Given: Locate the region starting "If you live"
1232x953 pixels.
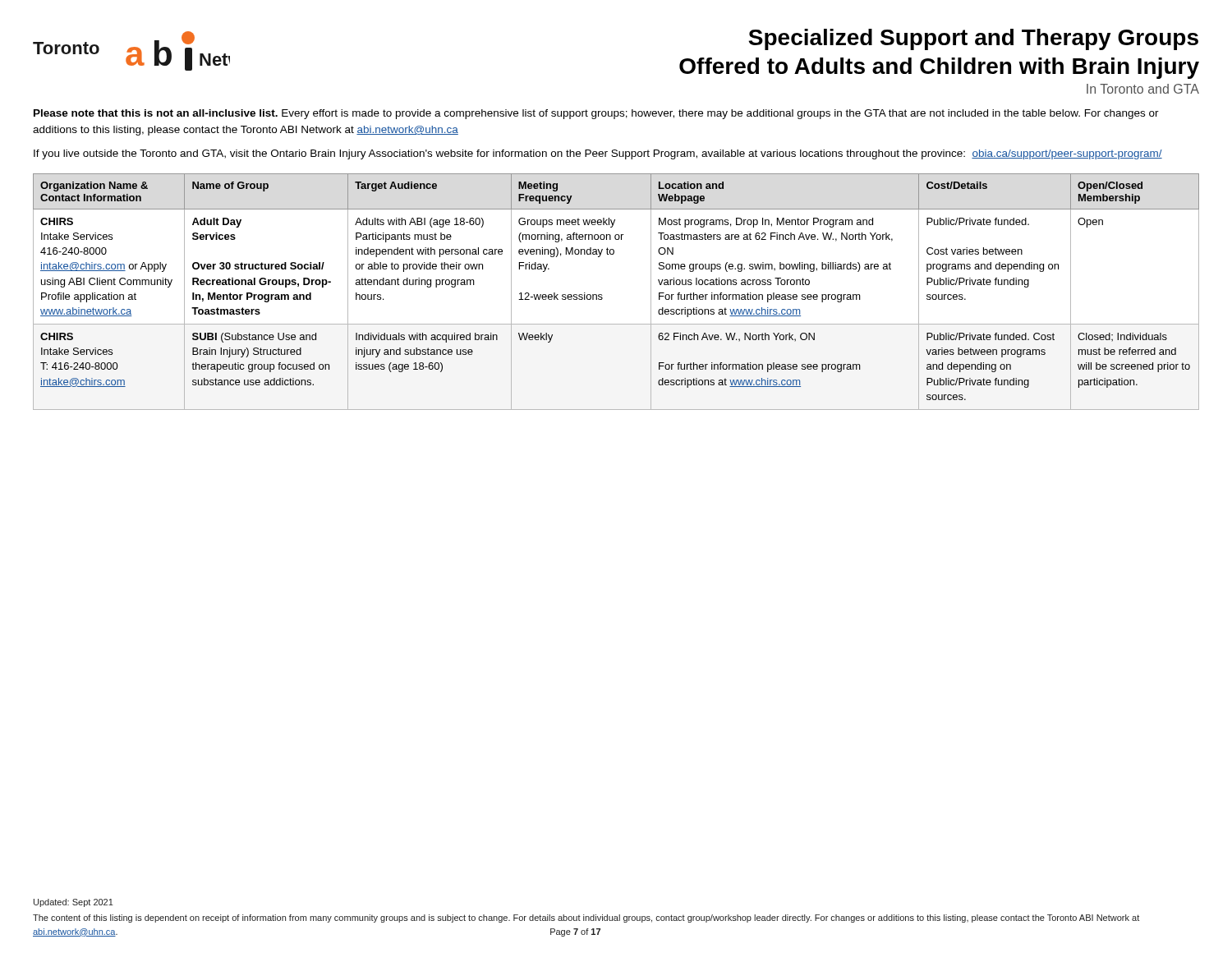Looking at the screenshot, I should click(597, 153).
